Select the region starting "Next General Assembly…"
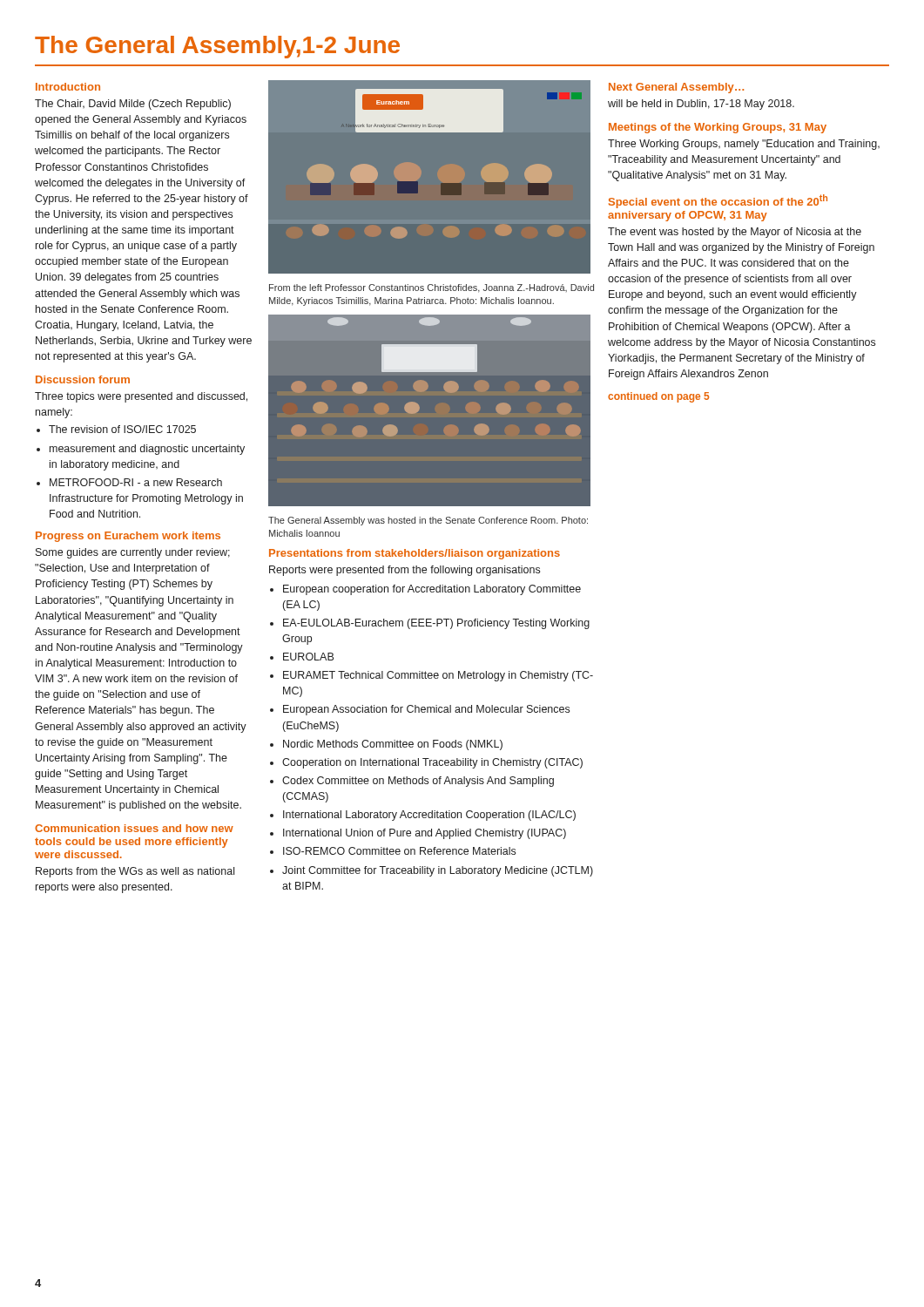The height and width of the screenshot is (1307, 924). point(677,87)
